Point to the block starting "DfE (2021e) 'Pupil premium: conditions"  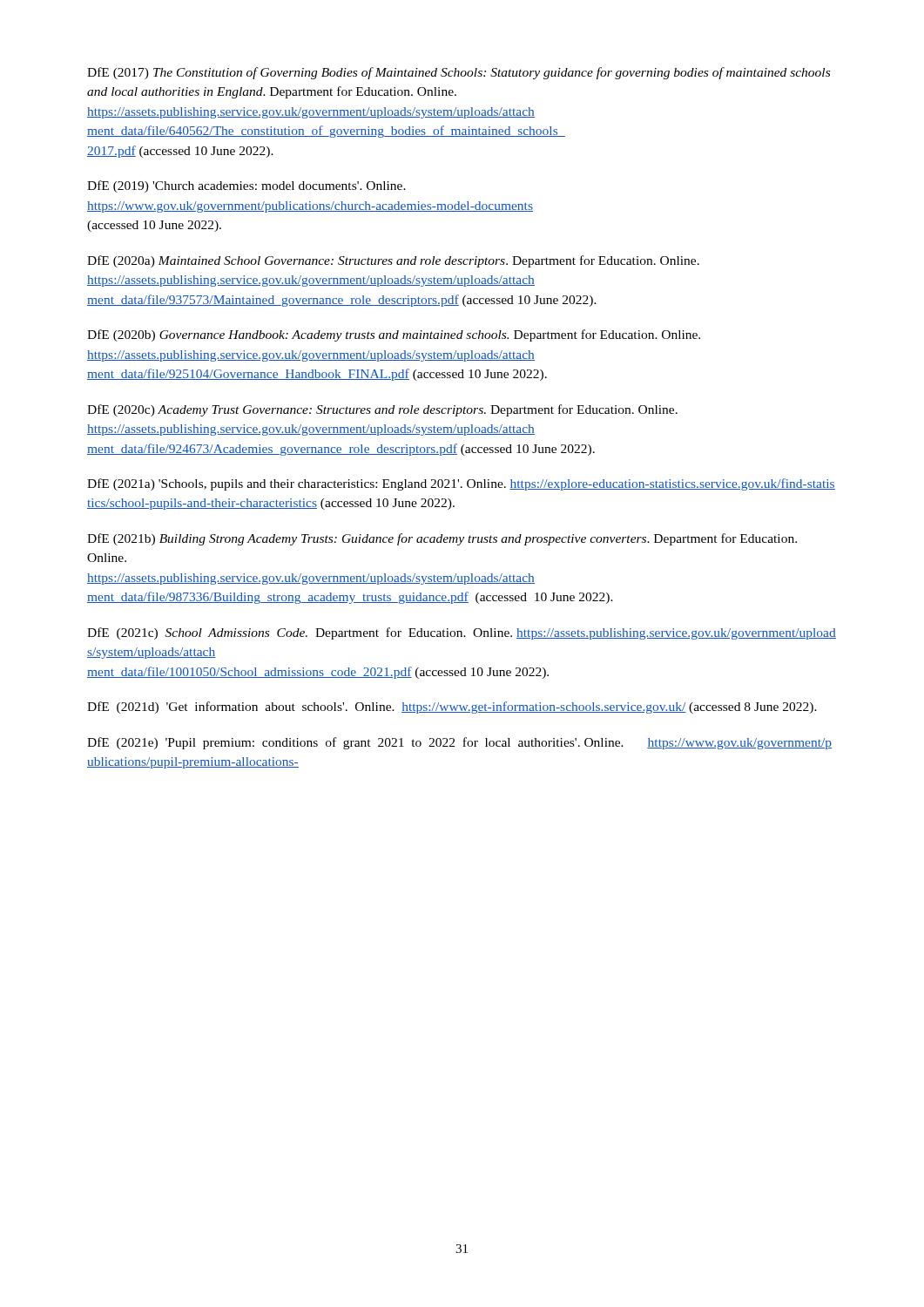459,751
